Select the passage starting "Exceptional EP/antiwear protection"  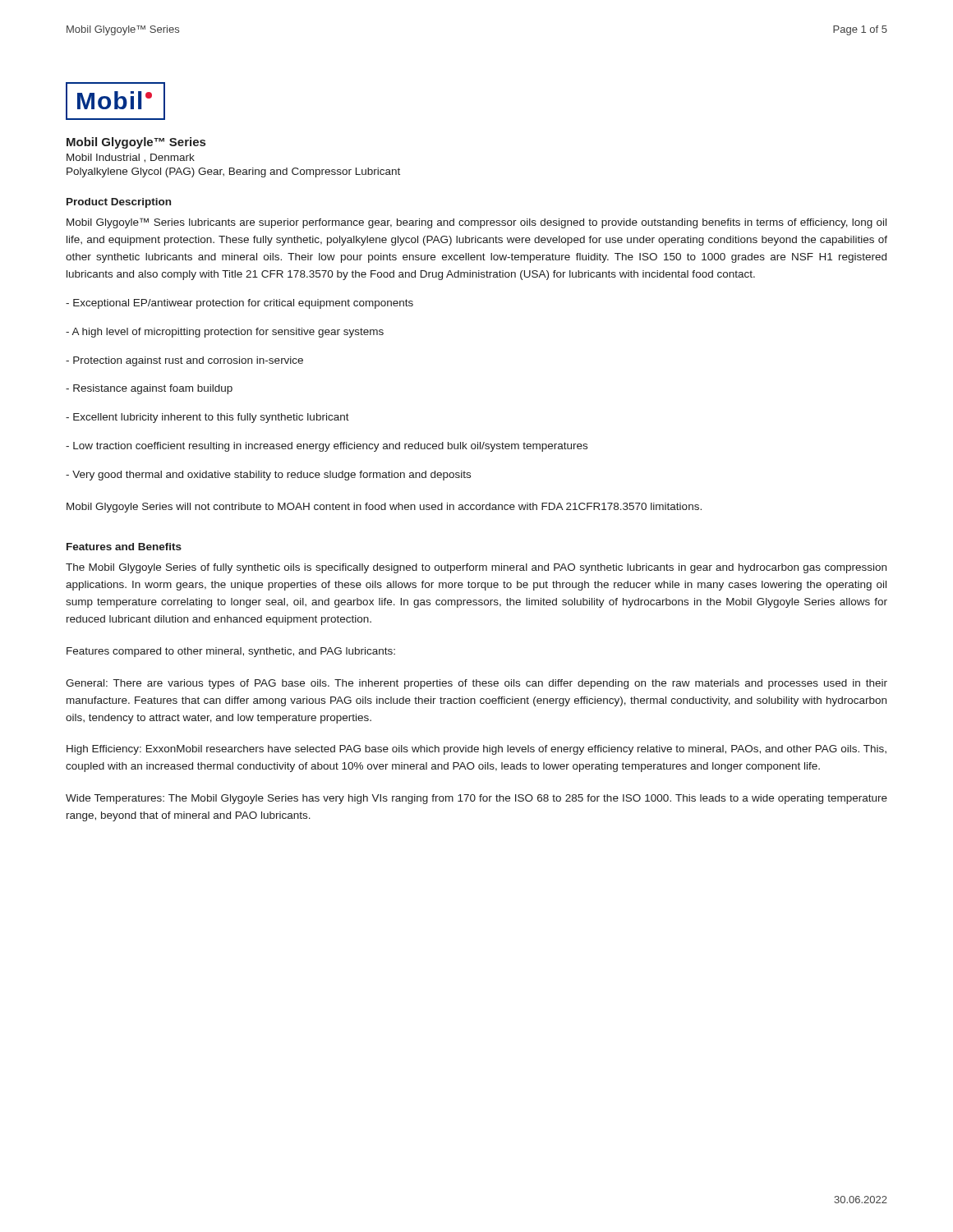click(x=240, y=302)
